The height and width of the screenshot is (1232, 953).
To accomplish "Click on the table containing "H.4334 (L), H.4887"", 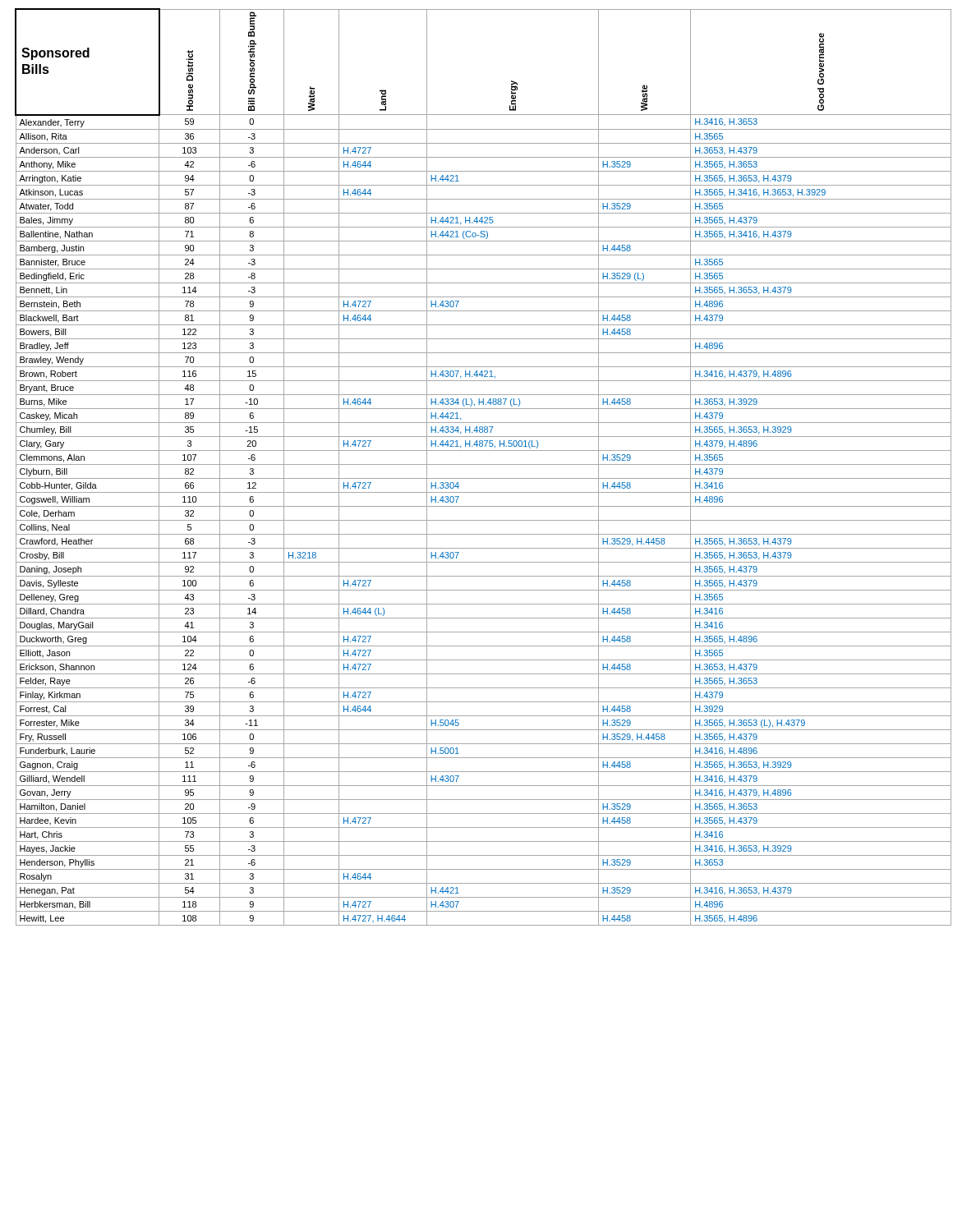I will 476,467.
